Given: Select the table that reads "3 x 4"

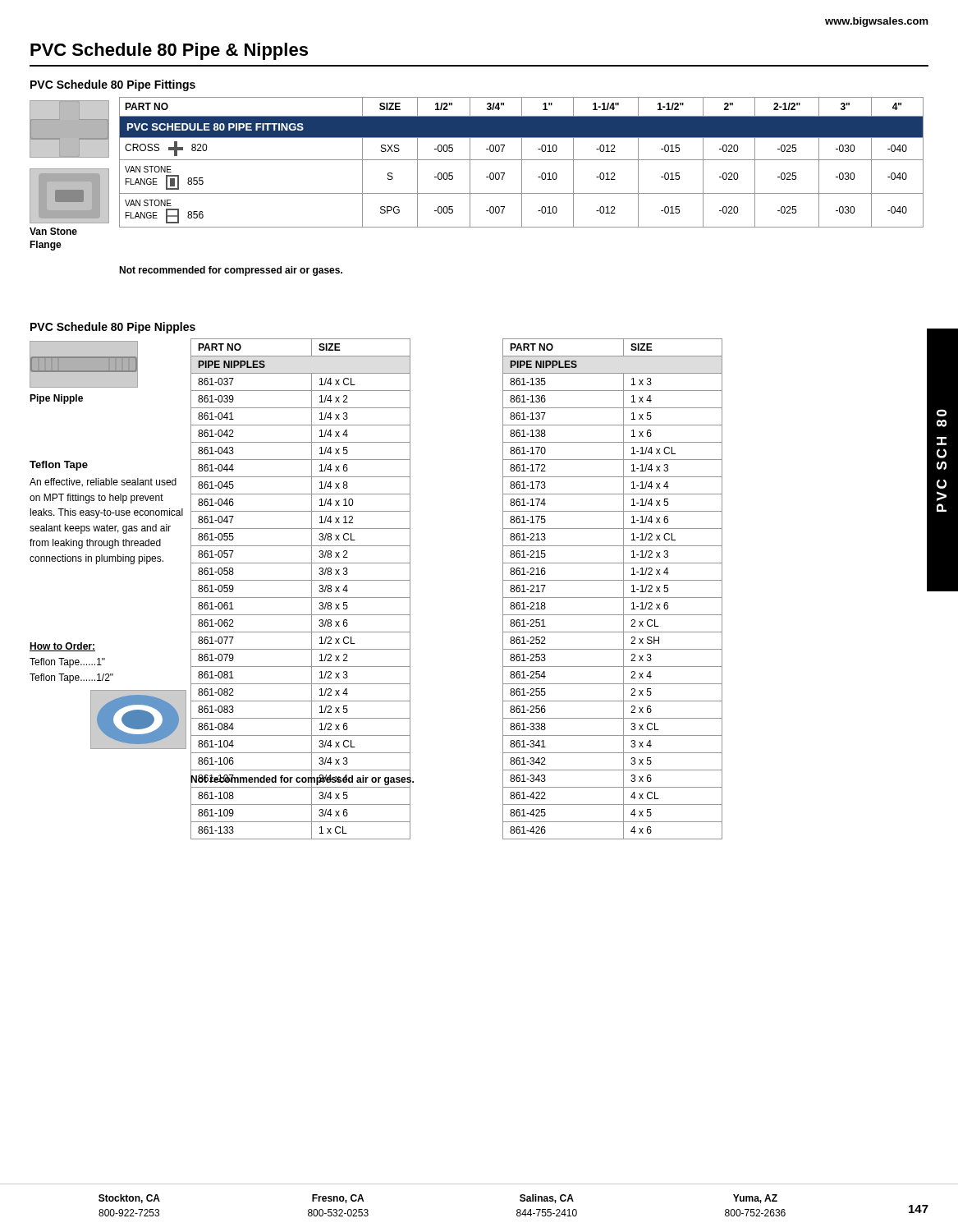Looking at the screenshot, I should tap(612, 589).
